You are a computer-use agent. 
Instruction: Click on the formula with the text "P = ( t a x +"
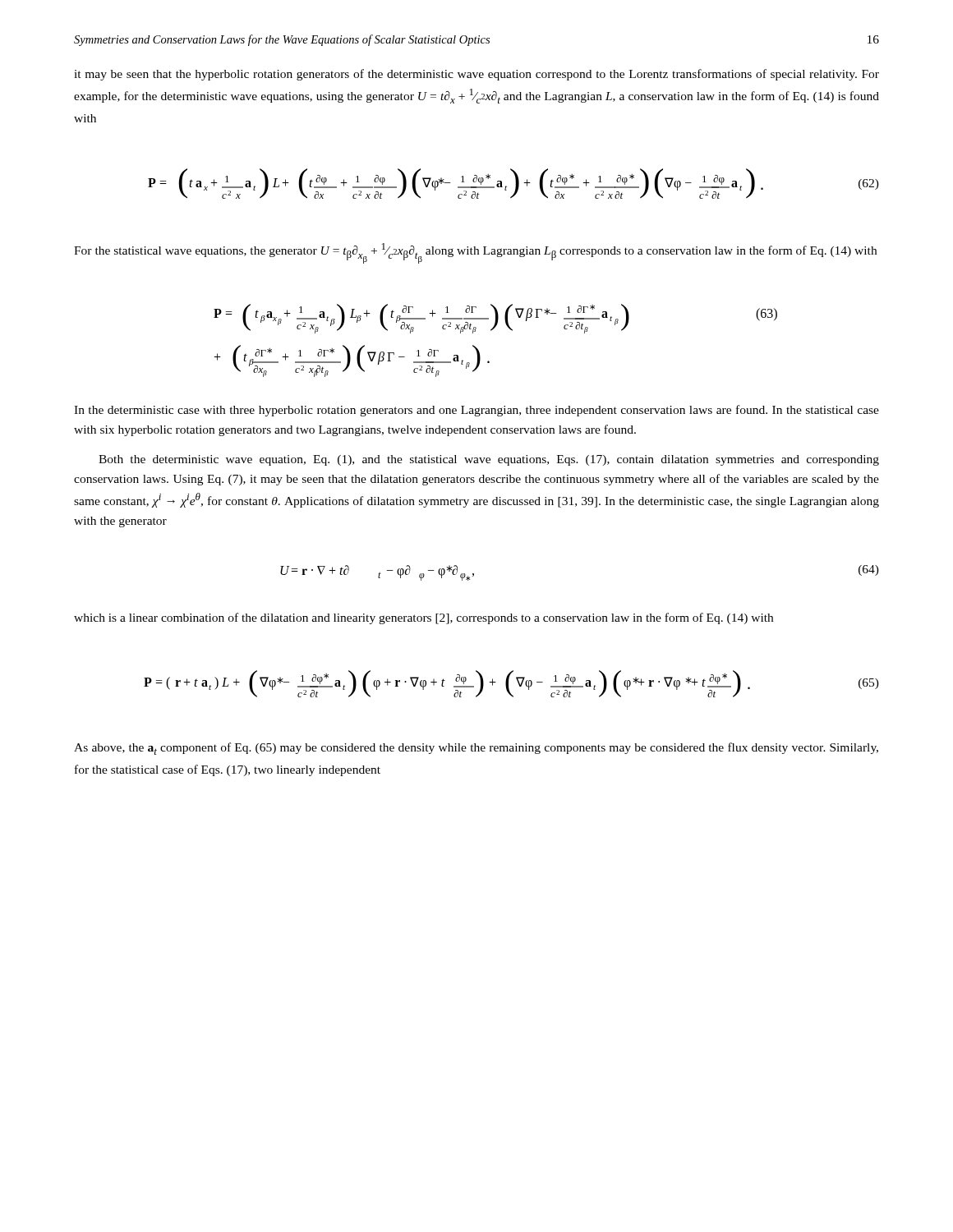pos(476,183)
